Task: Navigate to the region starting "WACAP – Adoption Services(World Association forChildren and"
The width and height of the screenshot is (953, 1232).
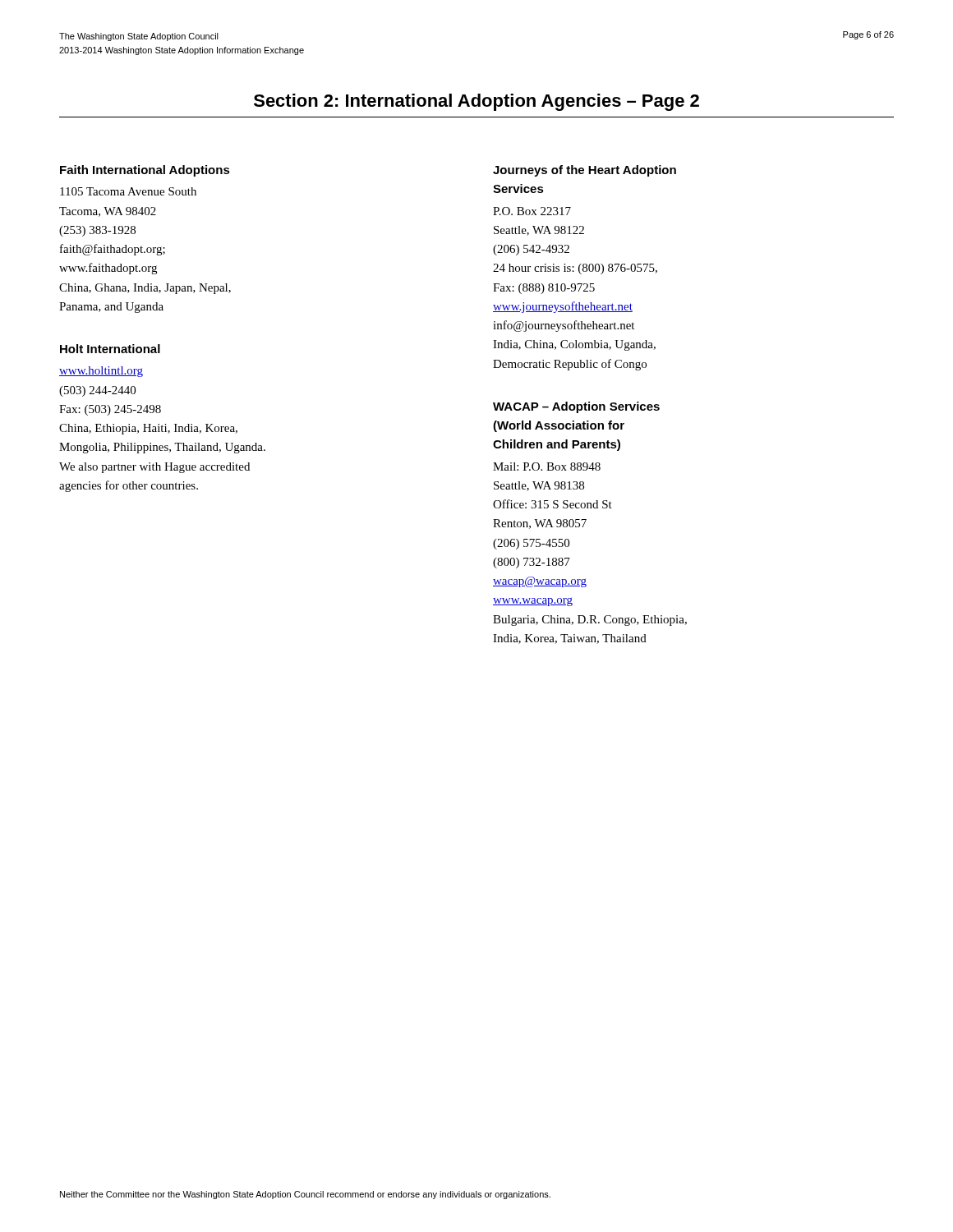Action: point(576,425)
